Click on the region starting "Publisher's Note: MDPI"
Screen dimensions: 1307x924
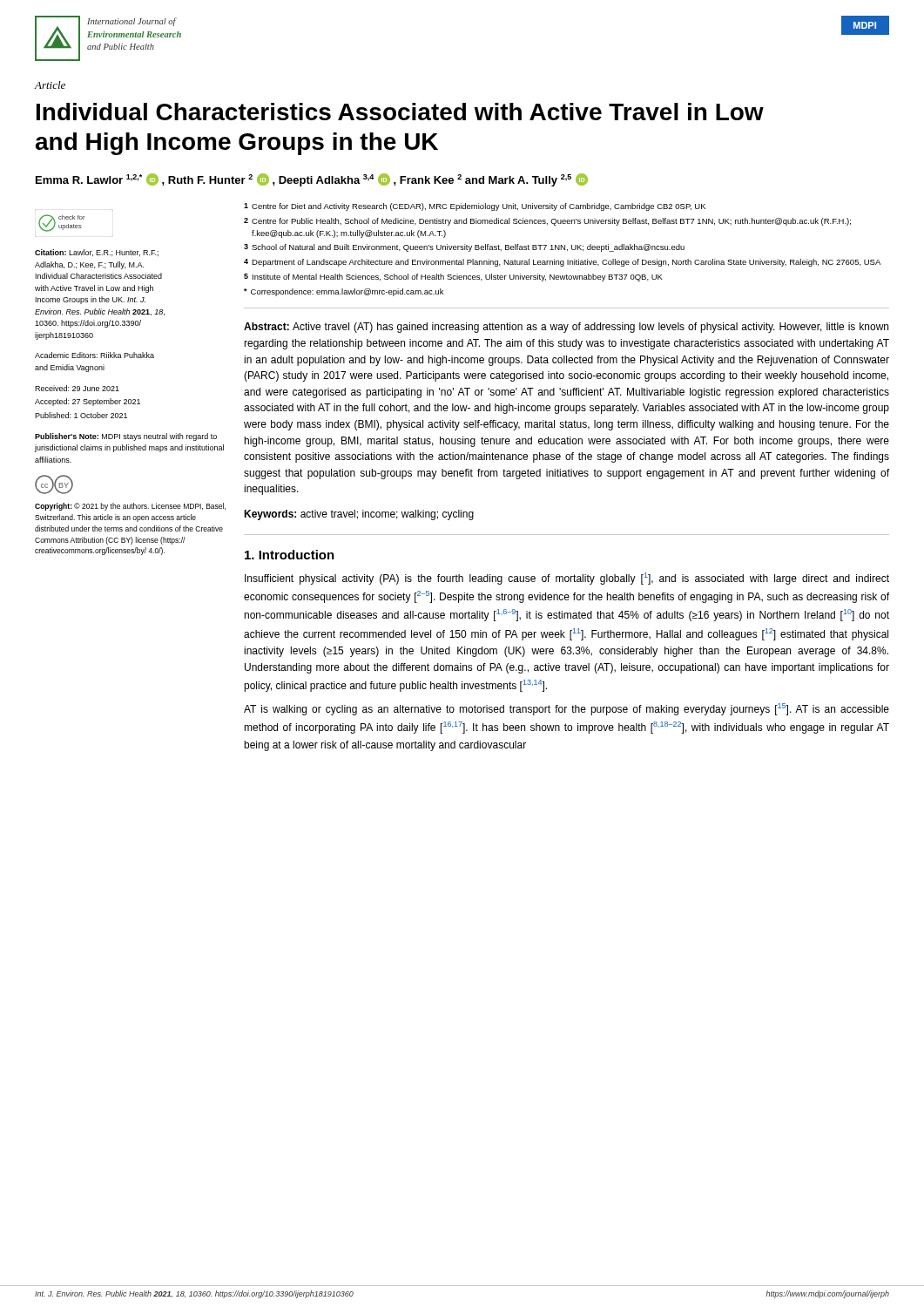(130, 448)
